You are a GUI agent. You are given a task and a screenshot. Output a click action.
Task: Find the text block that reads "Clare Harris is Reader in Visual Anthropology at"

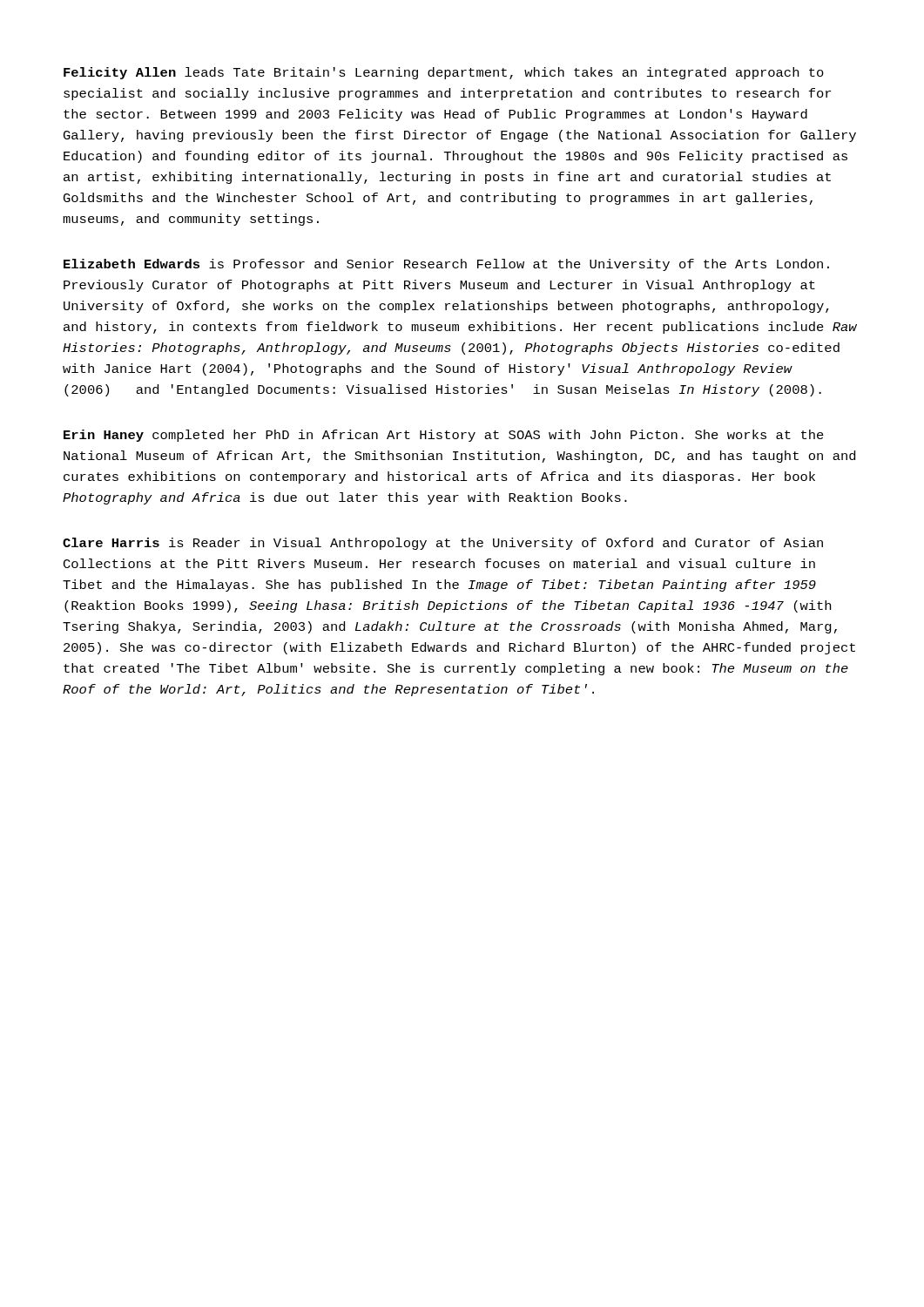(x=460, y=617)
